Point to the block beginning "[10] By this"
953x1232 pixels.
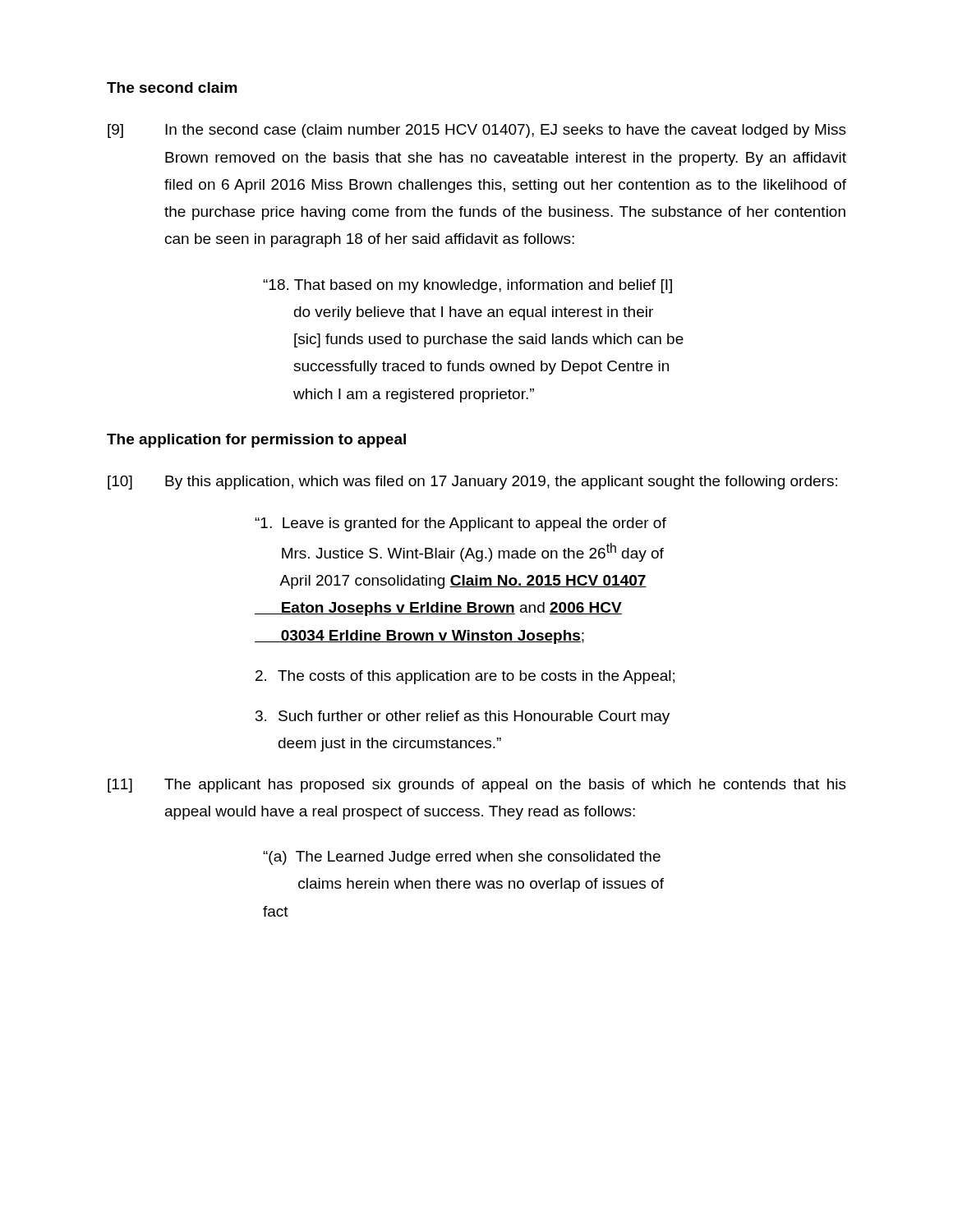tap(476, 481)
